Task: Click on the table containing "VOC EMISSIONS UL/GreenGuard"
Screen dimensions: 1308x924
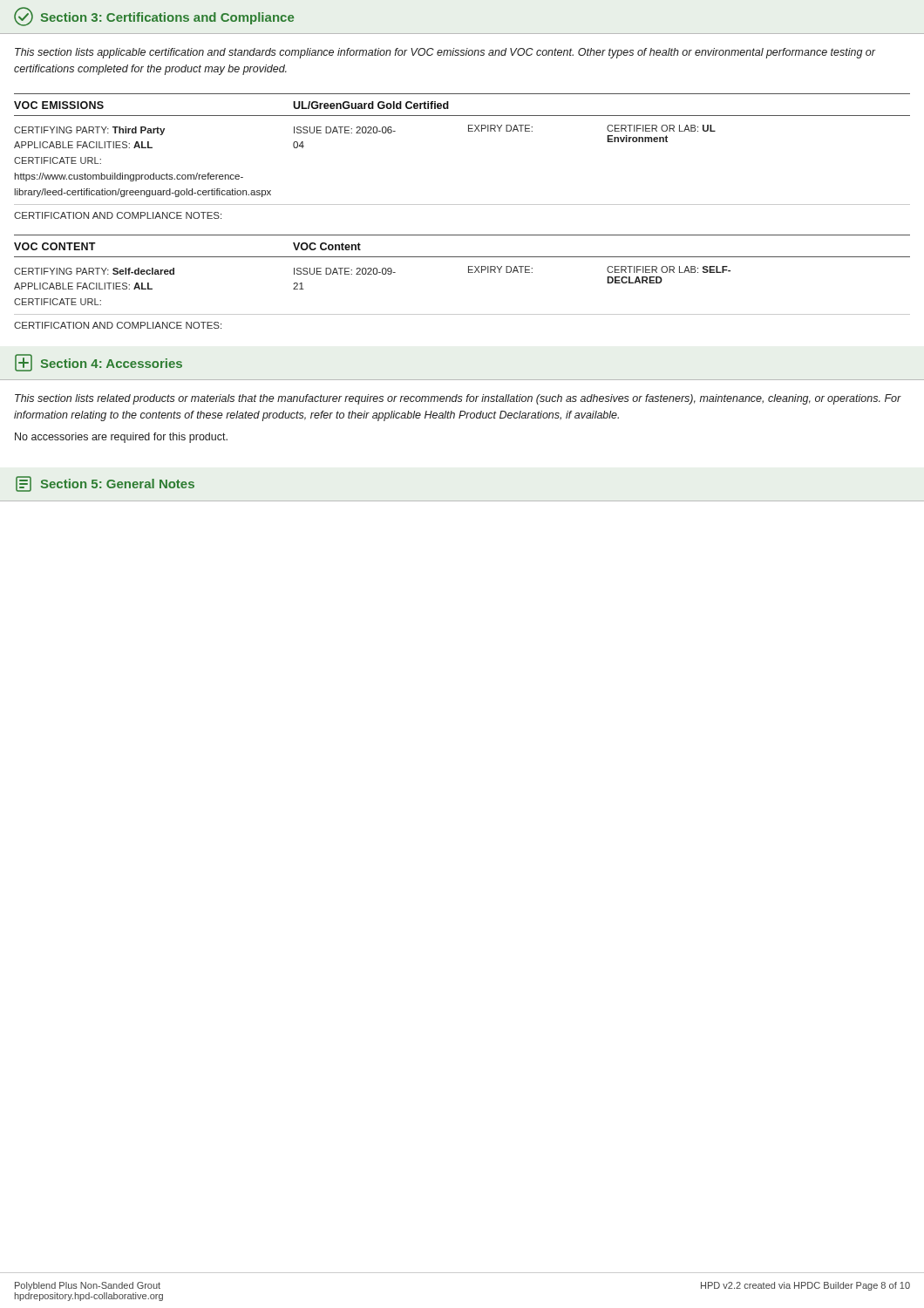Action: coord(462,160)
